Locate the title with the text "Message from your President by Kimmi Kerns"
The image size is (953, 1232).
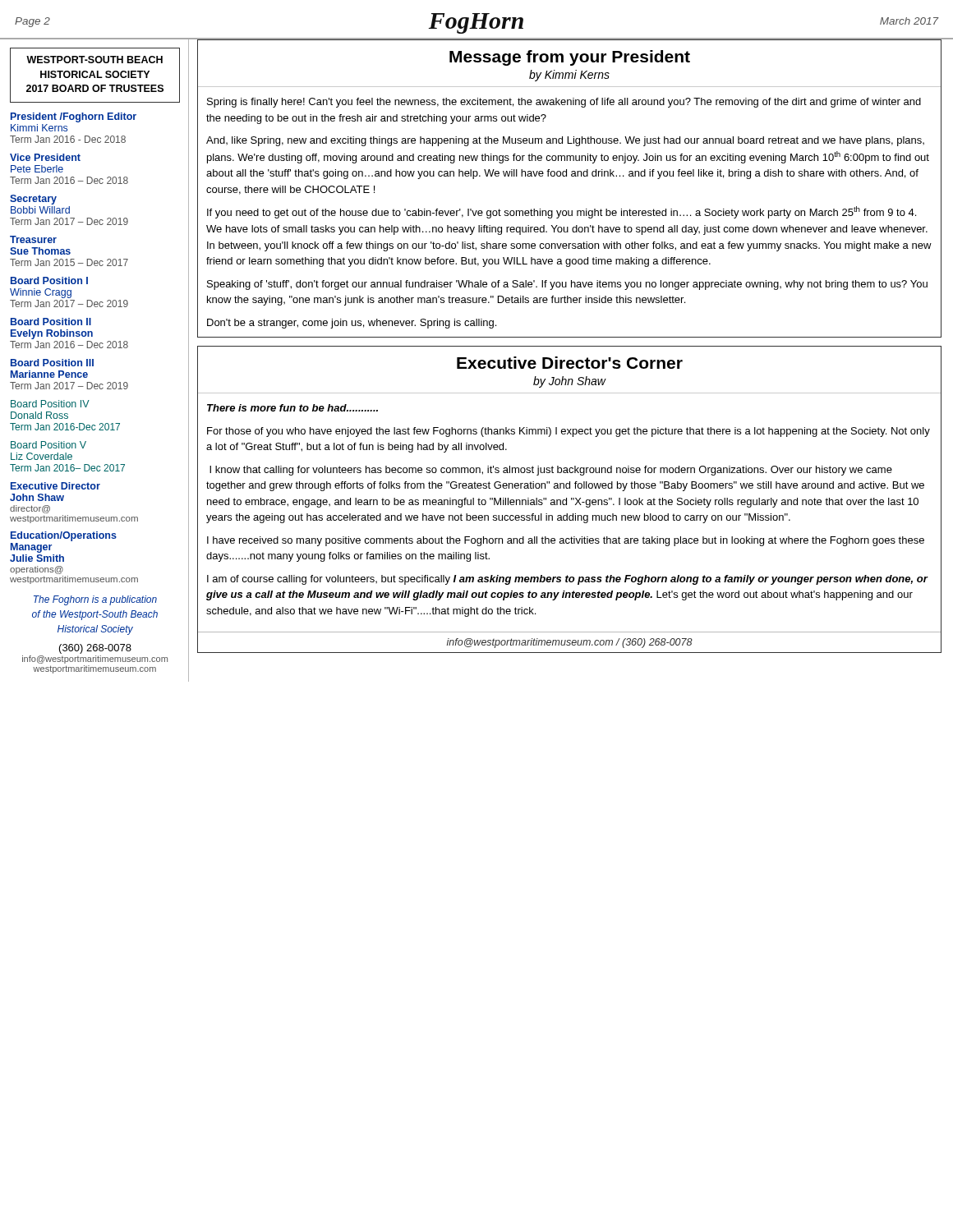pos(569,189)
